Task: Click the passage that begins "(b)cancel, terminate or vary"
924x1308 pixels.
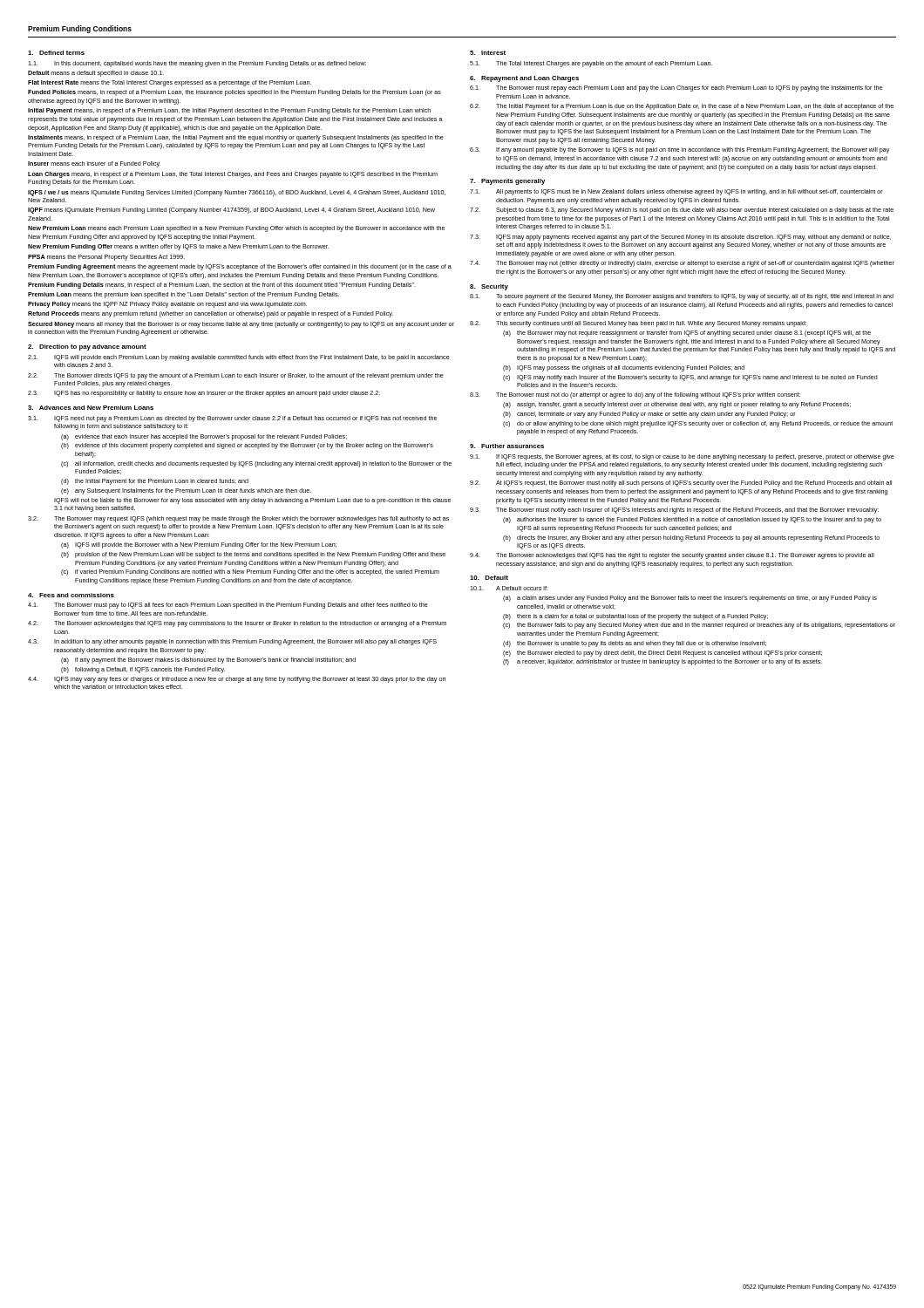Action: click(x=700, y=414)
